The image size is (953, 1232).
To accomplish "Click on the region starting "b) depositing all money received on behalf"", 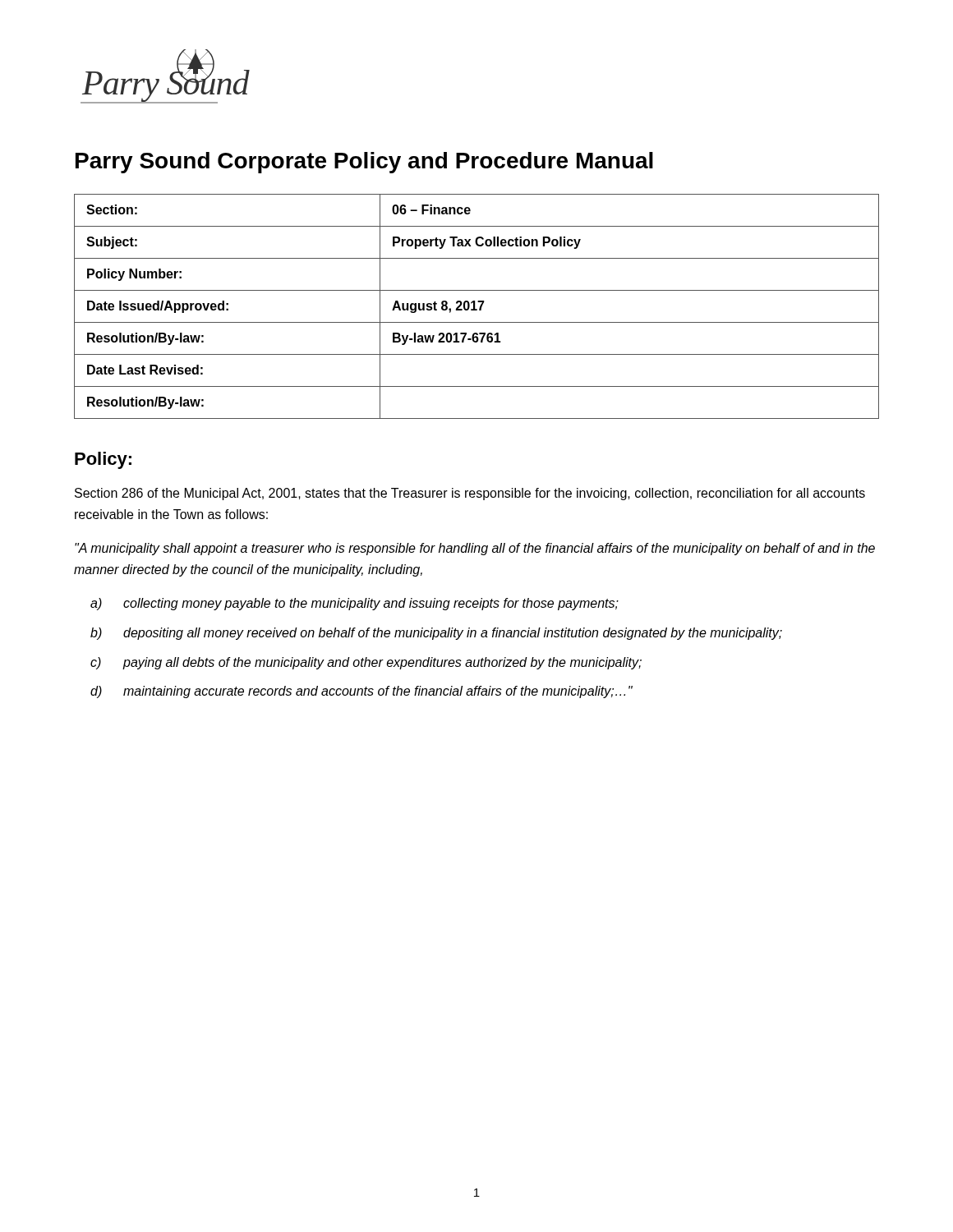I will click(x=436, y=633).
